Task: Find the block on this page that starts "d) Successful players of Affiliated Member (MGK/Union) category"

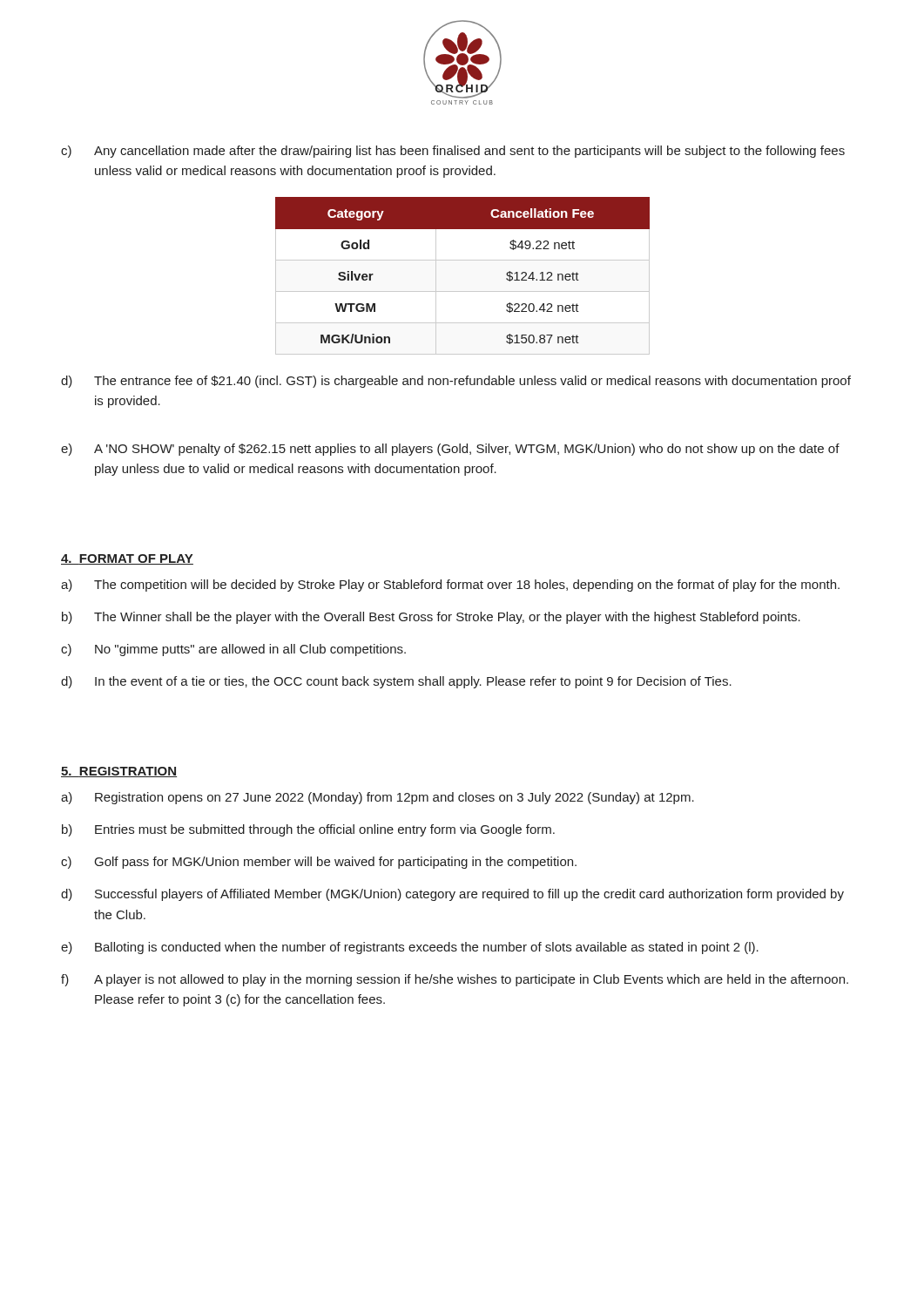Action: click(462, 904)
